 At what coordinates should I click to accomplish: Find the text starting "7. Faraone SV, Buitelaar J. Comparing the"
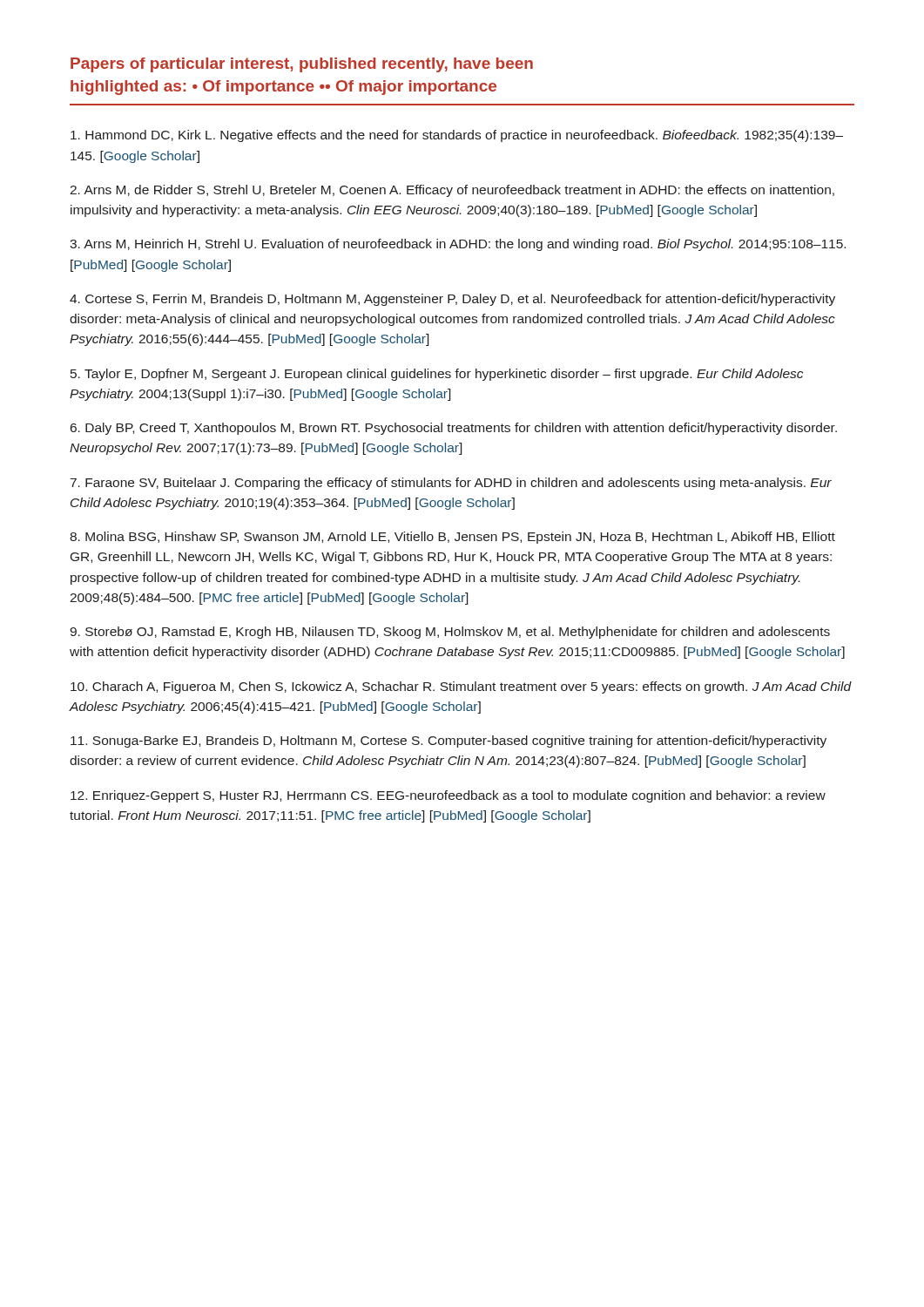[x=450, y=492]
